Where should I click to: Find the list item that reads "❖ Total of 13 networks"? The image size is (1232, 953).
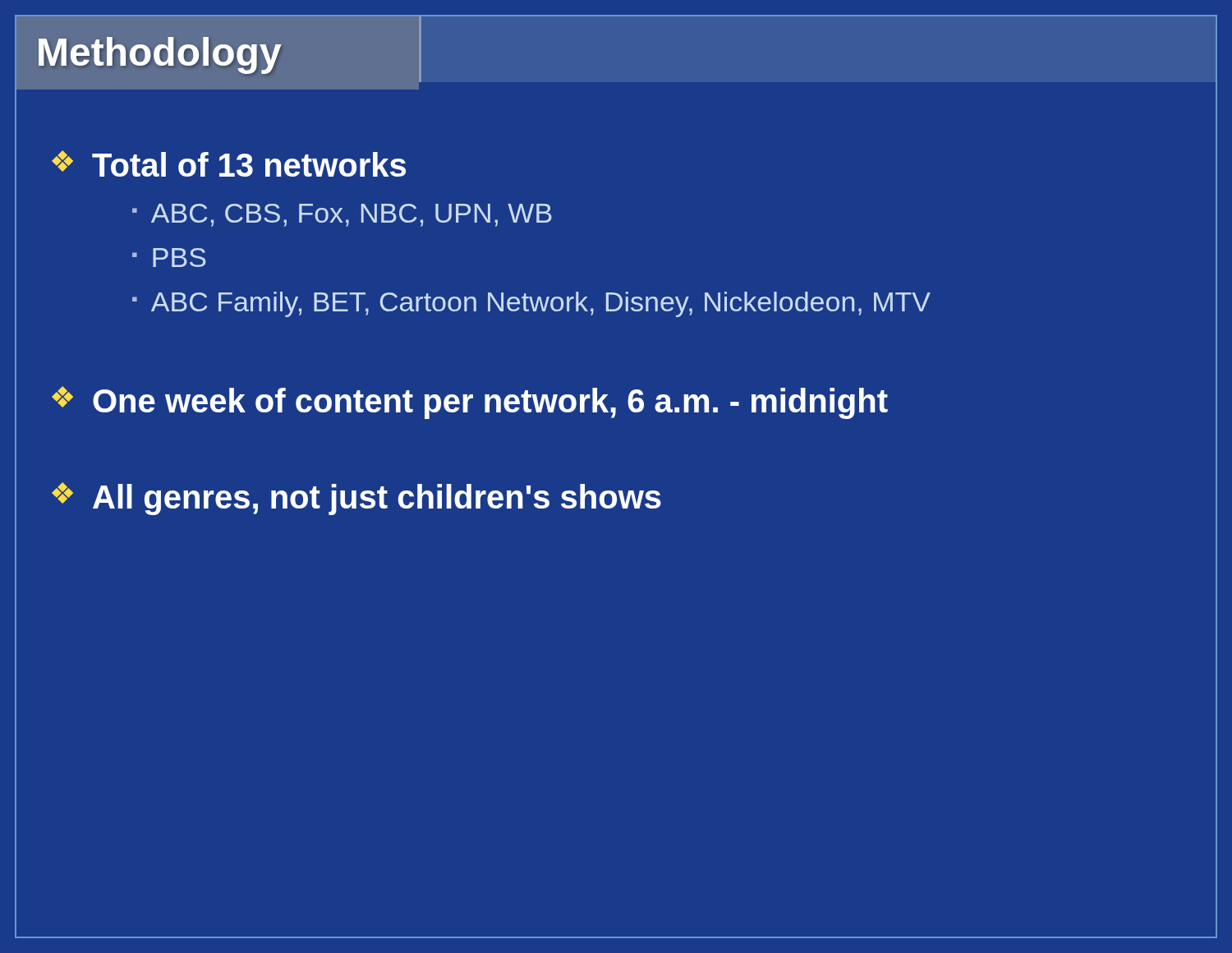coord(228,165)
